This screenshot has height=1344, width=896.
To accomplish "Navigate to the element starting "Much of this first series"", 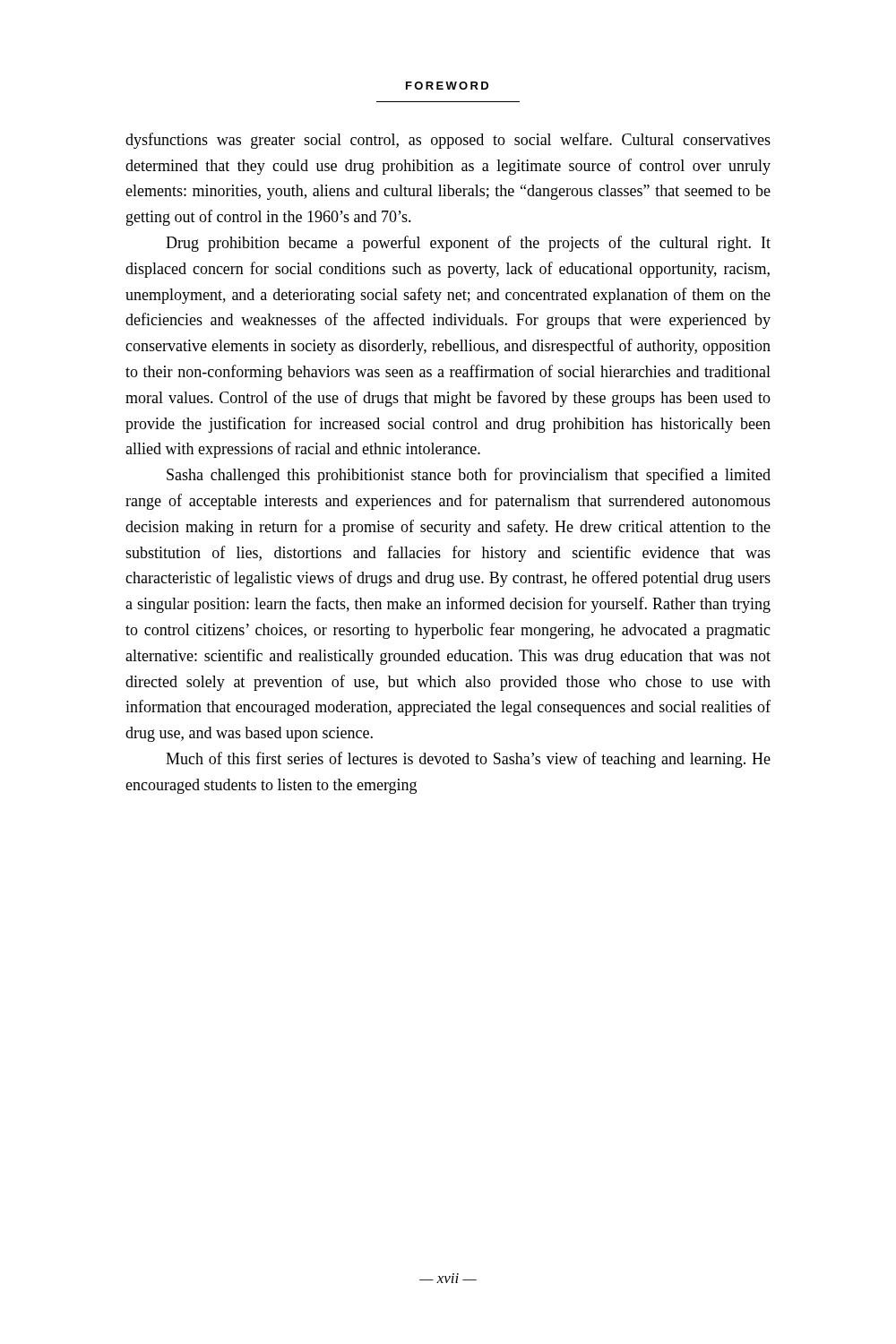I will [x=448, y=772].
